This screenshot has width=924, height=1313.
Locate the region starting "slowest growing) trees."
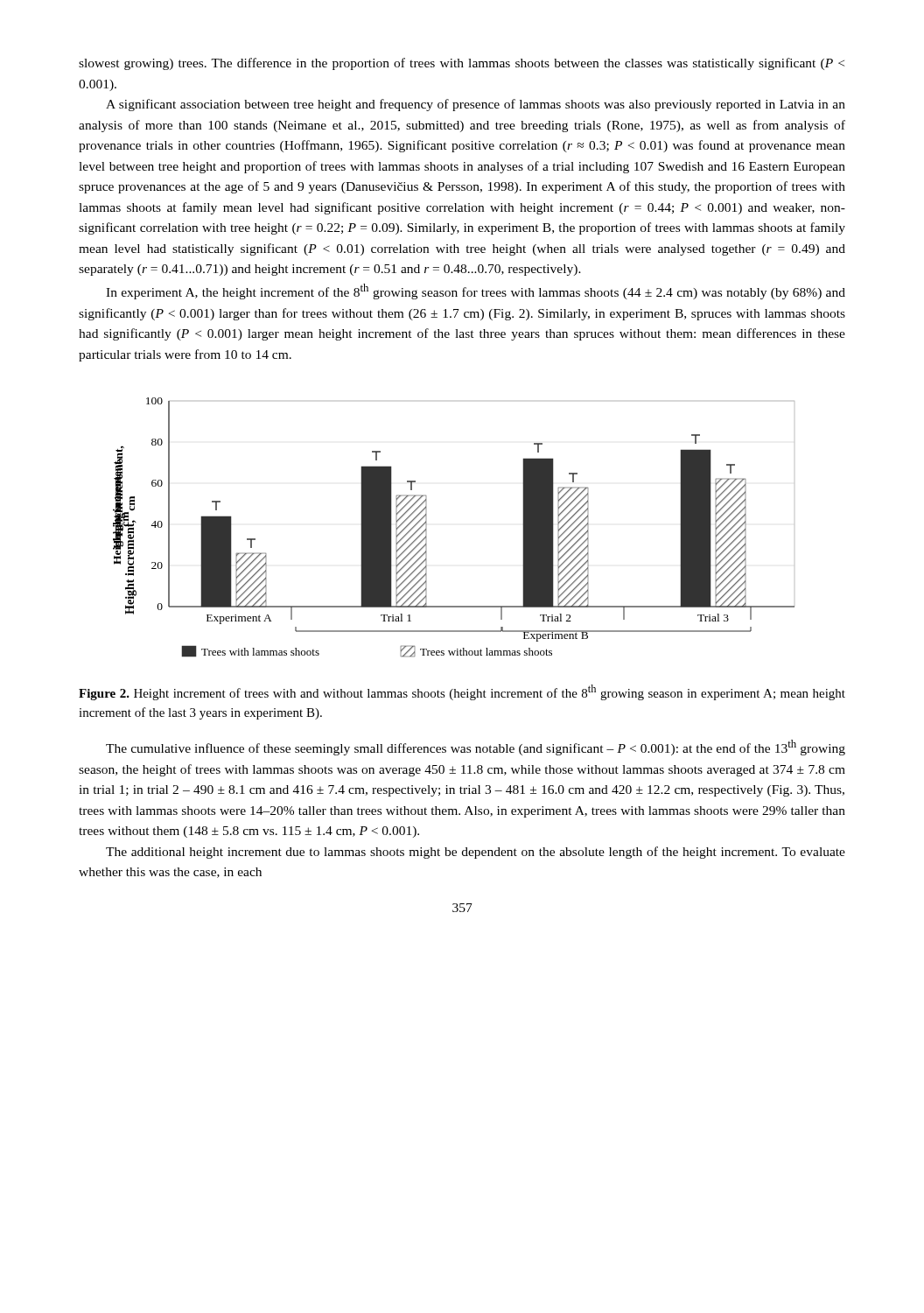[x=462, y=209]
